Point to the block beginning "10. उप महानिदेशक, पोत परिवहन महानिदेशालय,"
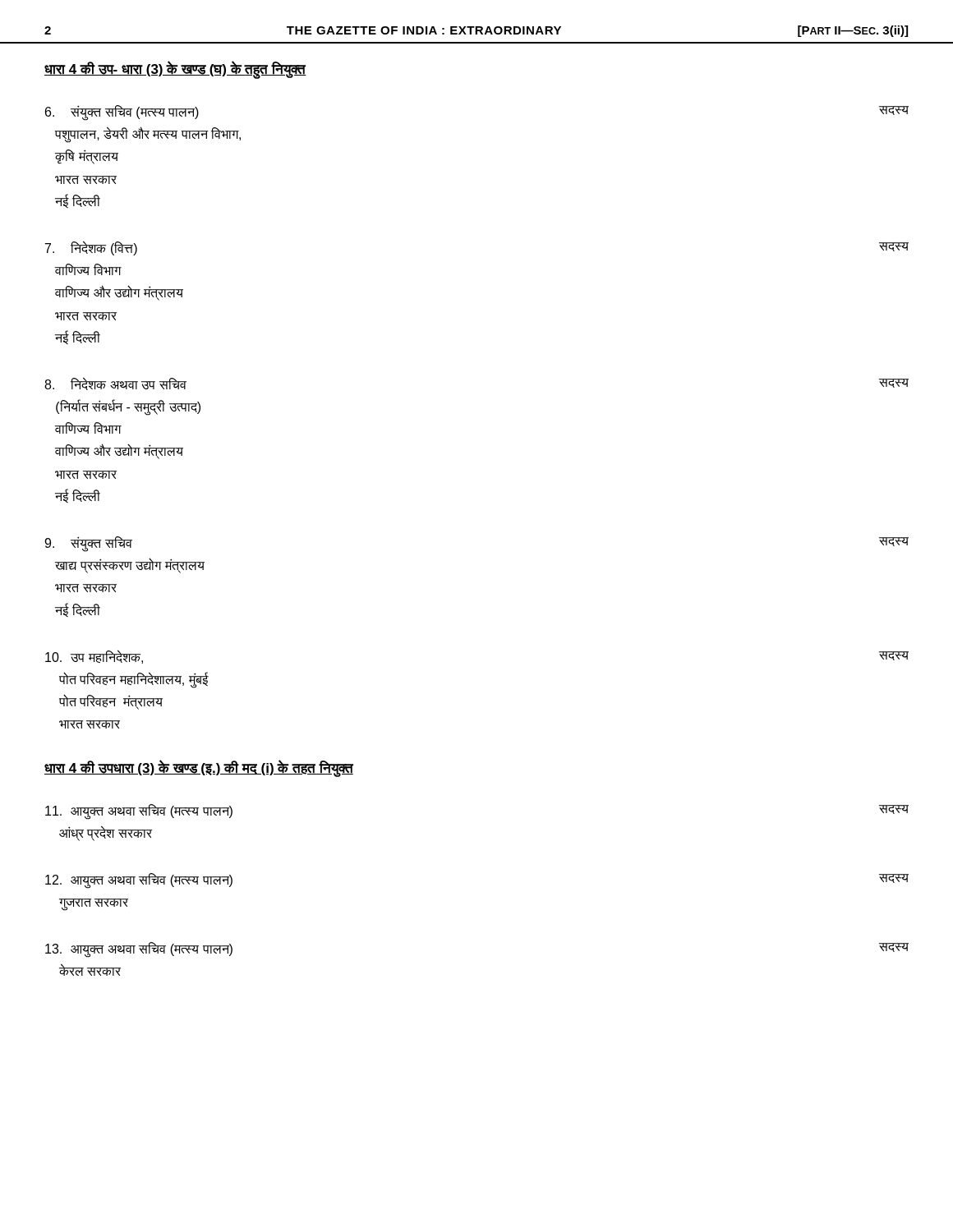Screen dimensions: 1232x953 click(77, 657)
